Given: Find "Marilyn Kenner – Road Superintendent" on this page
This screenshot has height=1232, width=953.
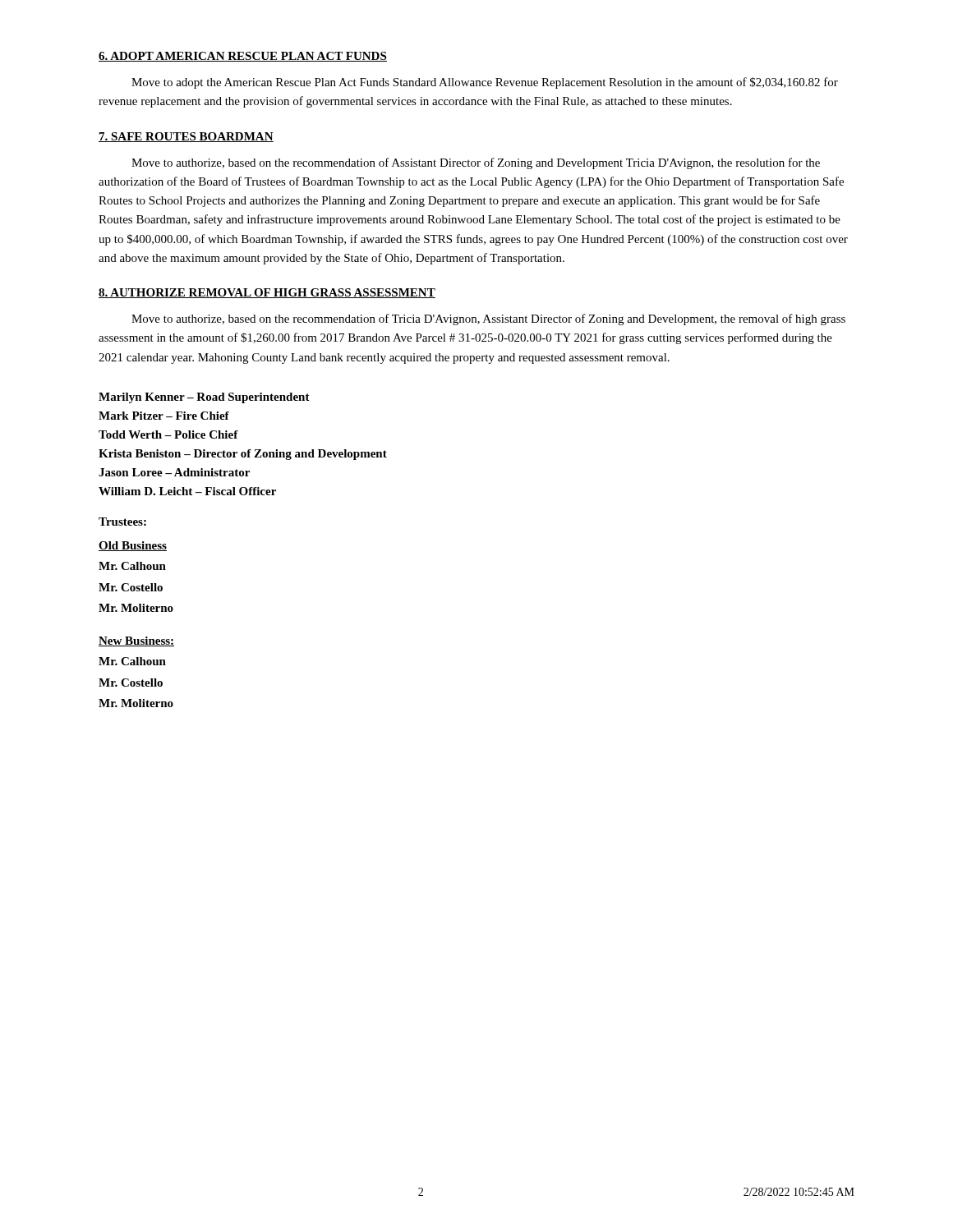Looking at the screenshot, I should pos(204,397).
